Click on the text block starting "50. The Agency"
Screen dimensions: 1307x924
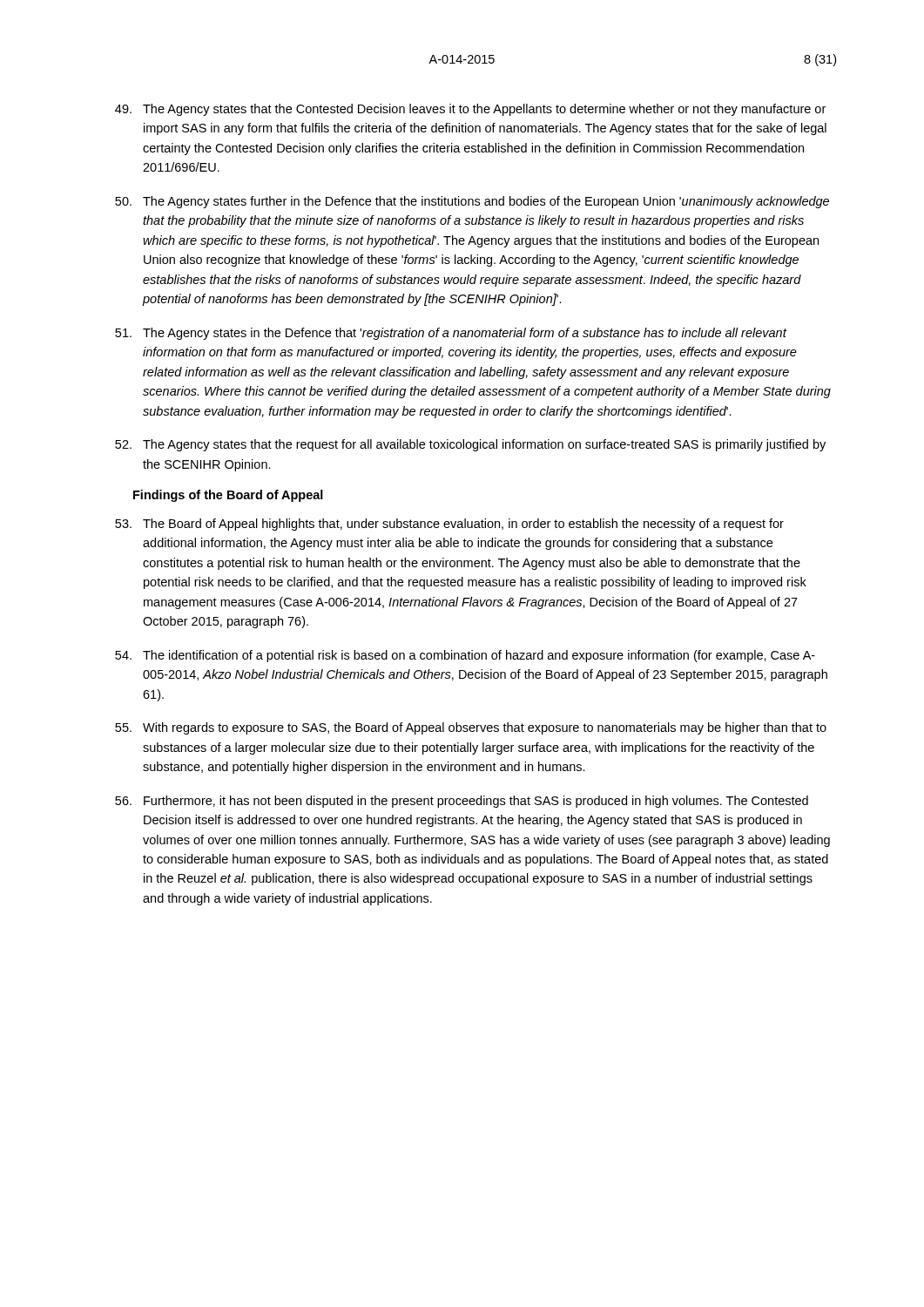coord(462,250)
